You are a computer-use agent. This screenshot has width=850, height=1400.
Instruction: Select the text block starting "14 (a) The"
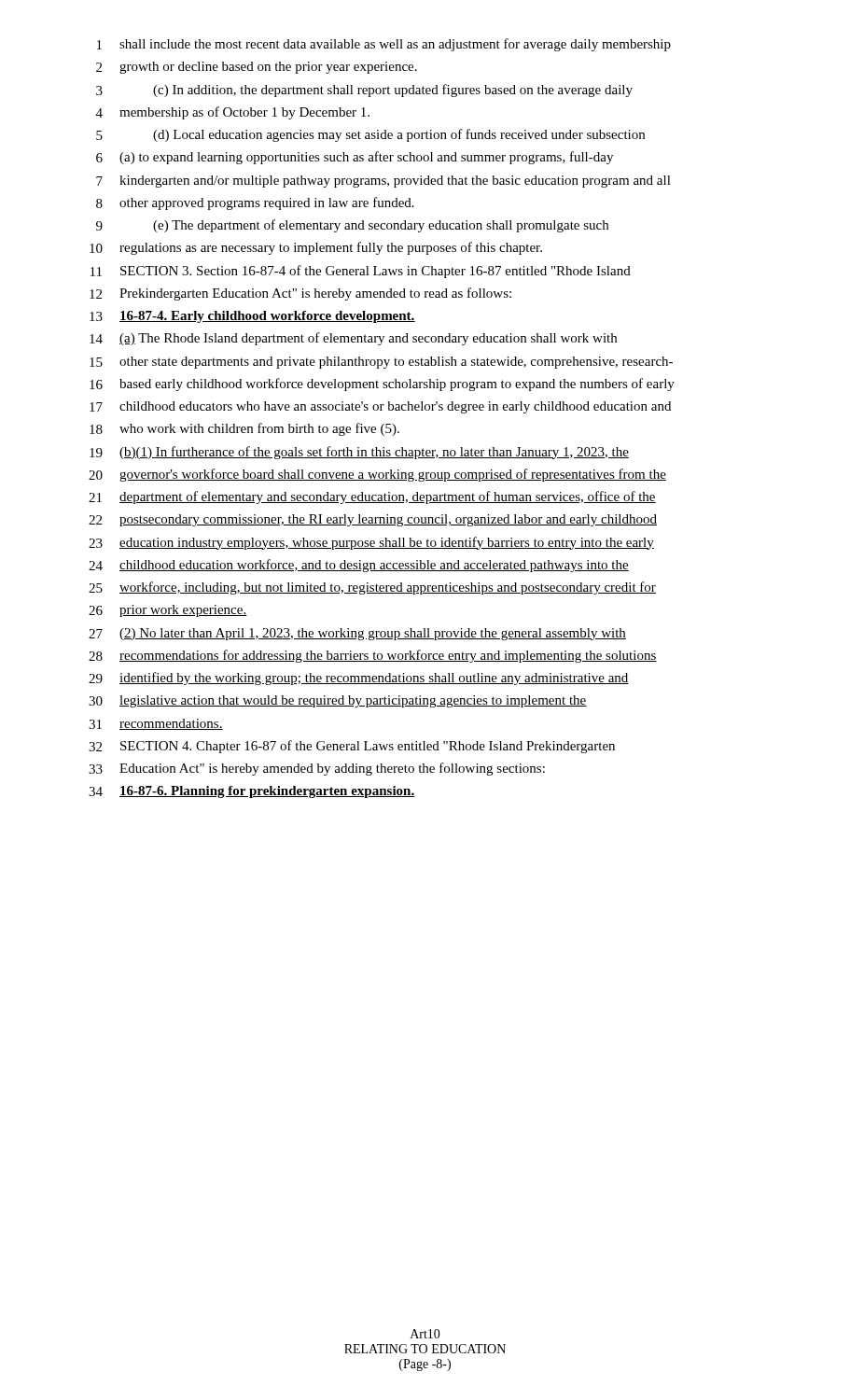click(x=425, y=339)
